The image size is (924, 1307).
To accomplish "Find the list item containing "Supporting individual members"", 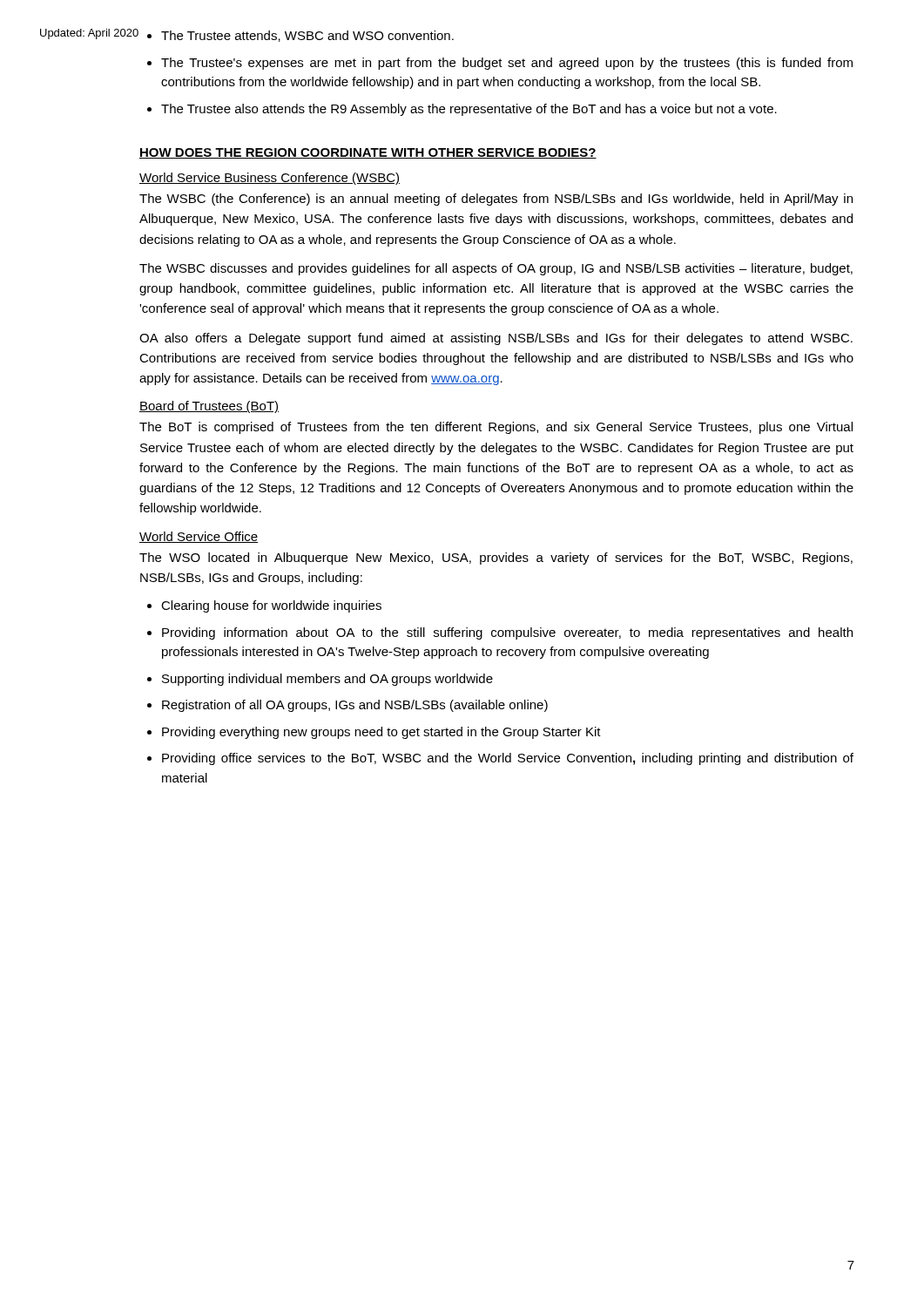I will click(327, 678).
